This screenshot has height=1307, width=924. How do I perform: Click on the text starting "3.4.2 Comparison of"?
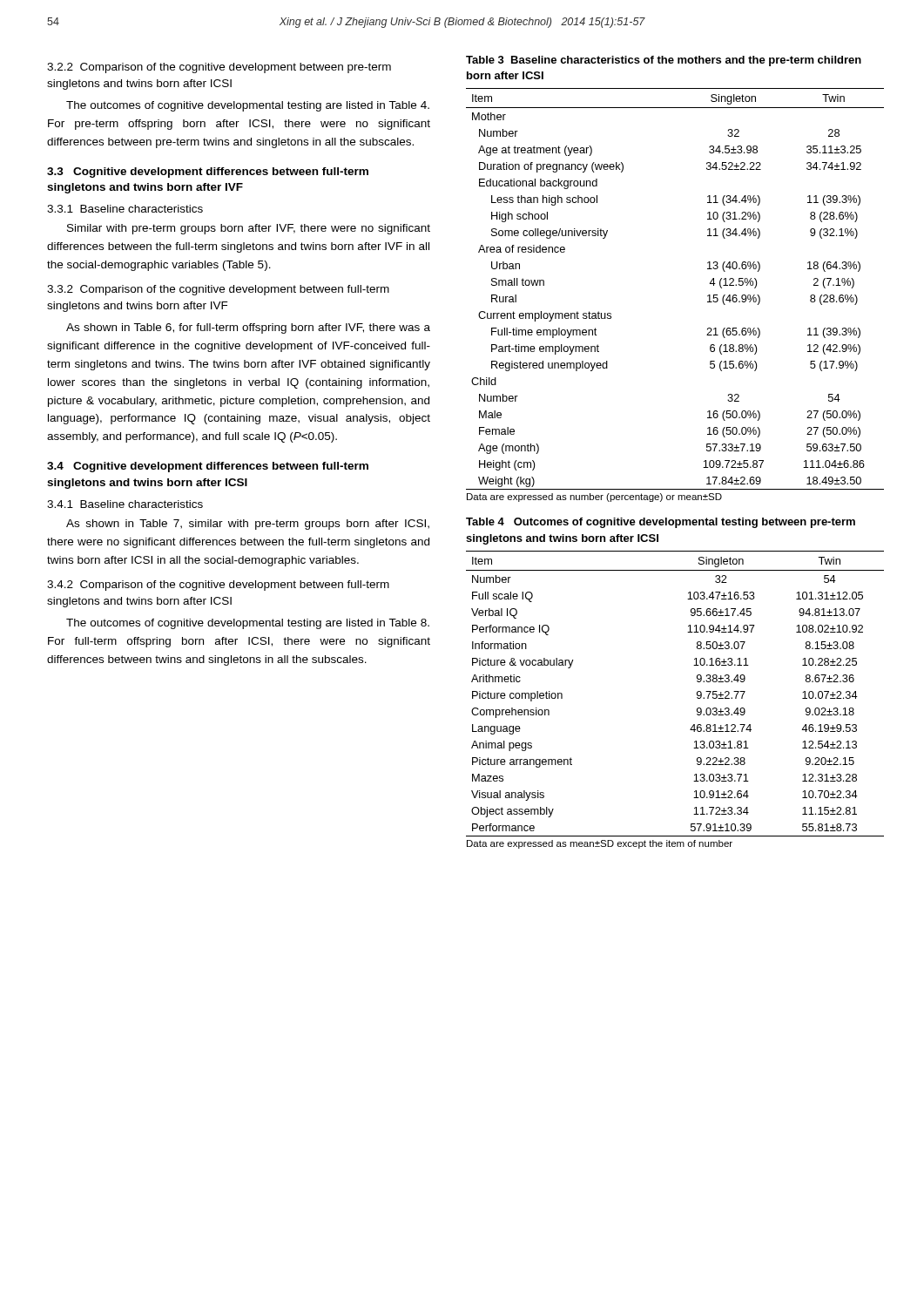218,592
